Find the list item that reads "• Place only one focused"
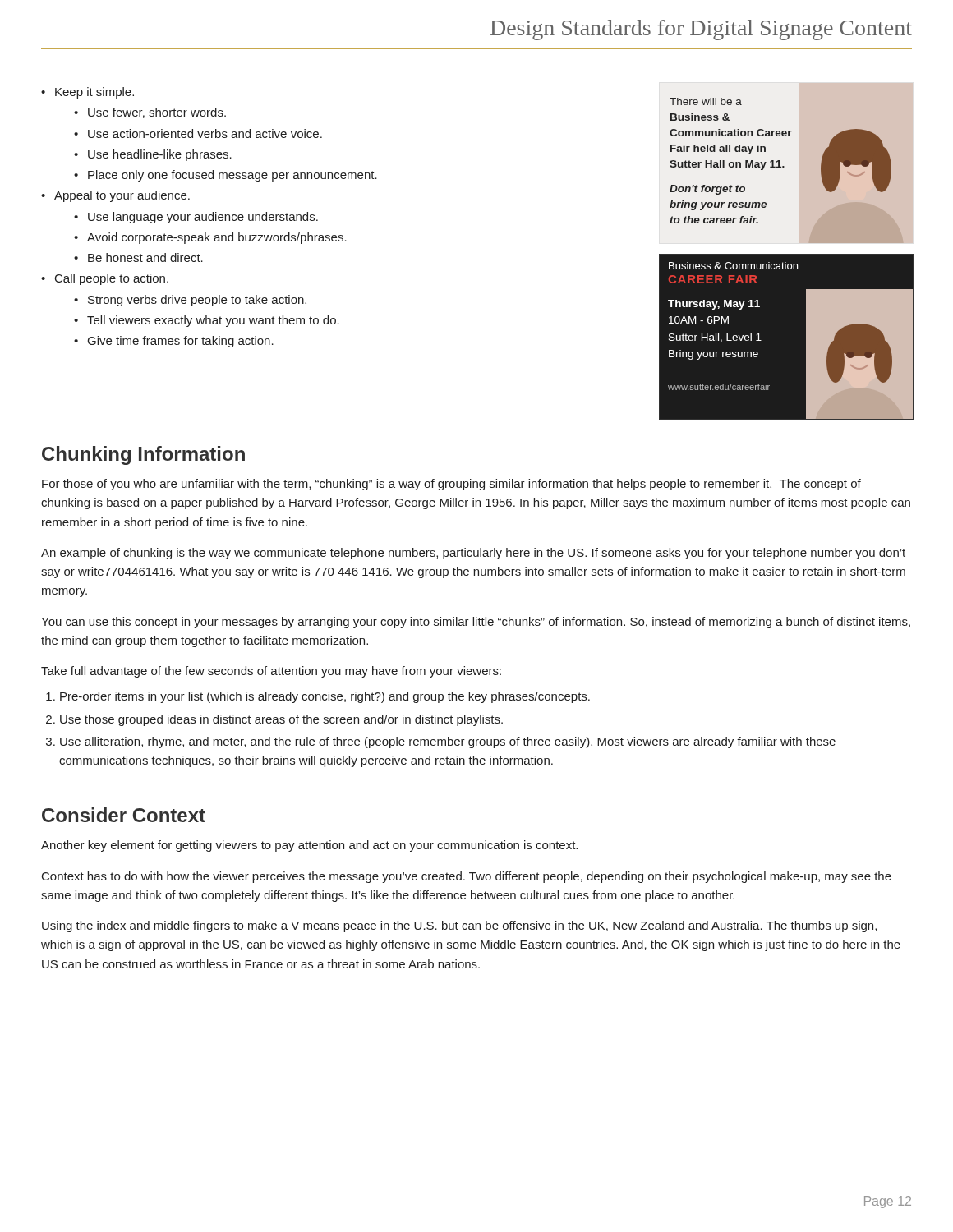 tap(226, 175)
